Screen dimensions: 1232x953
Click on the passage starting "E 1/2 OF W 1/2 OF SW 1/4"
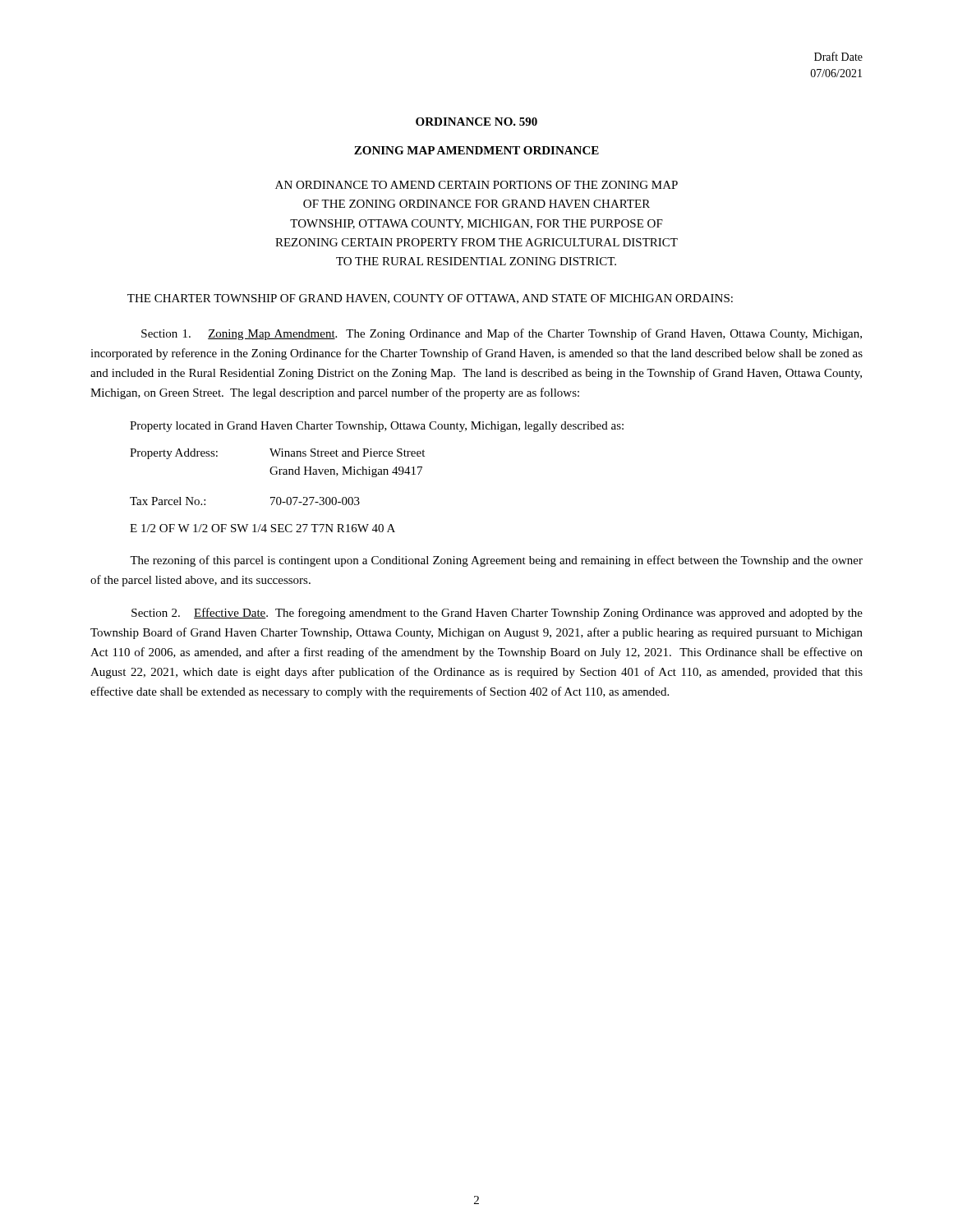(263, 528)
